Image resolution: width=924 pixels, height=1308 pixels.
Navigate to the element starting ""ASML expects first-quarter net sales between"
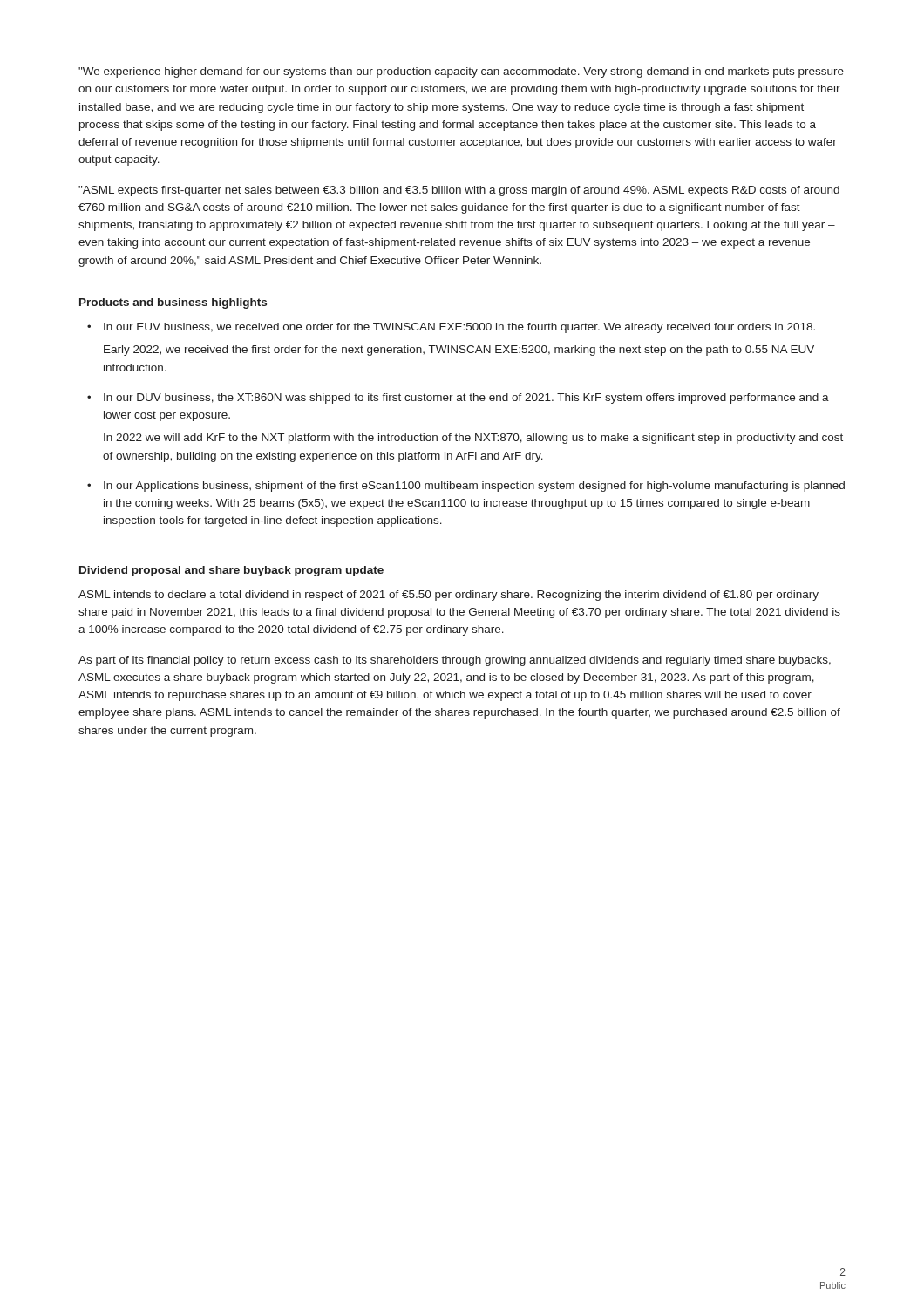[462, 225]
